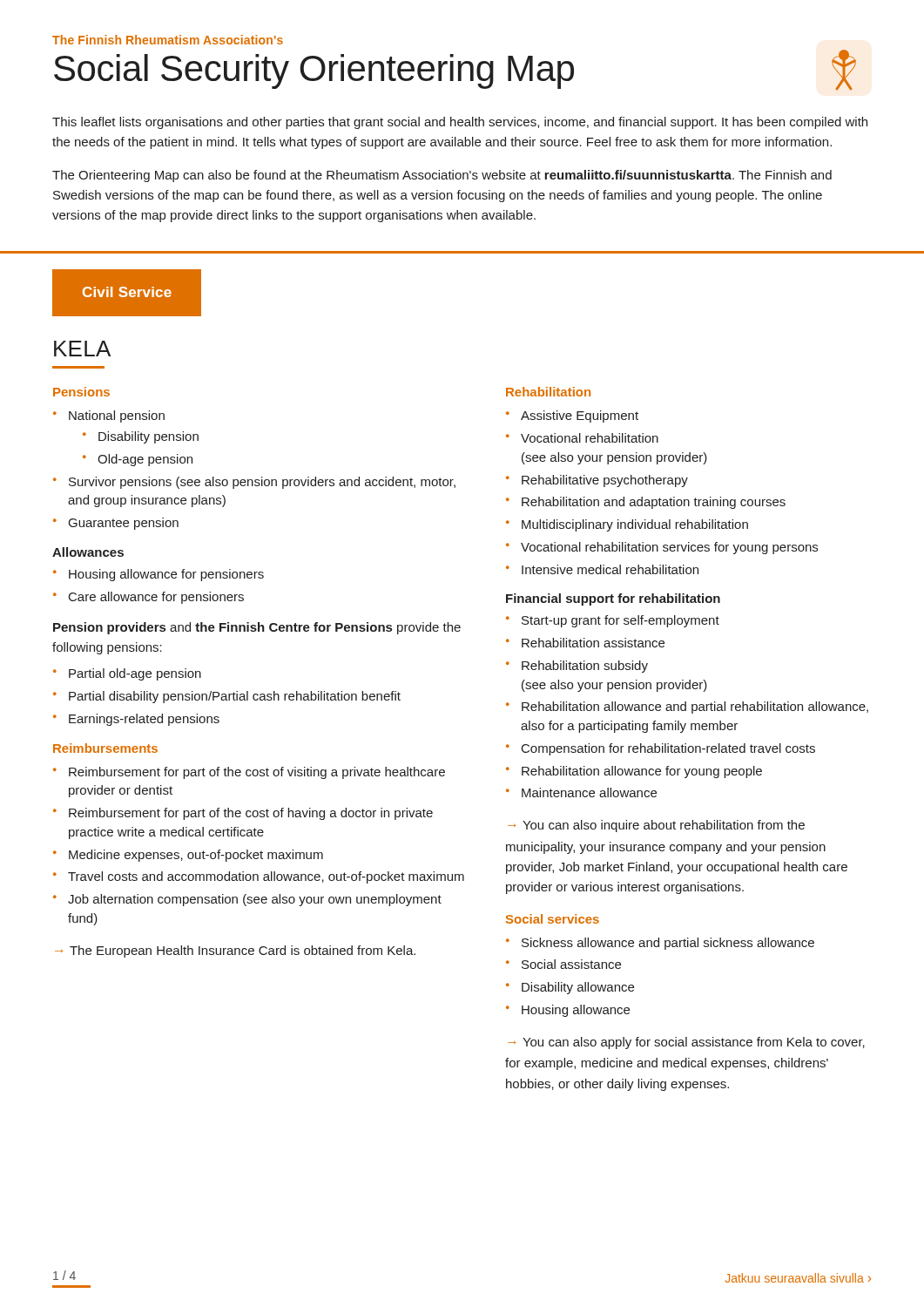Click on the list item that says "Job alternation compensation (see also your"
The image size is (924, 1307).
(255, 908)
